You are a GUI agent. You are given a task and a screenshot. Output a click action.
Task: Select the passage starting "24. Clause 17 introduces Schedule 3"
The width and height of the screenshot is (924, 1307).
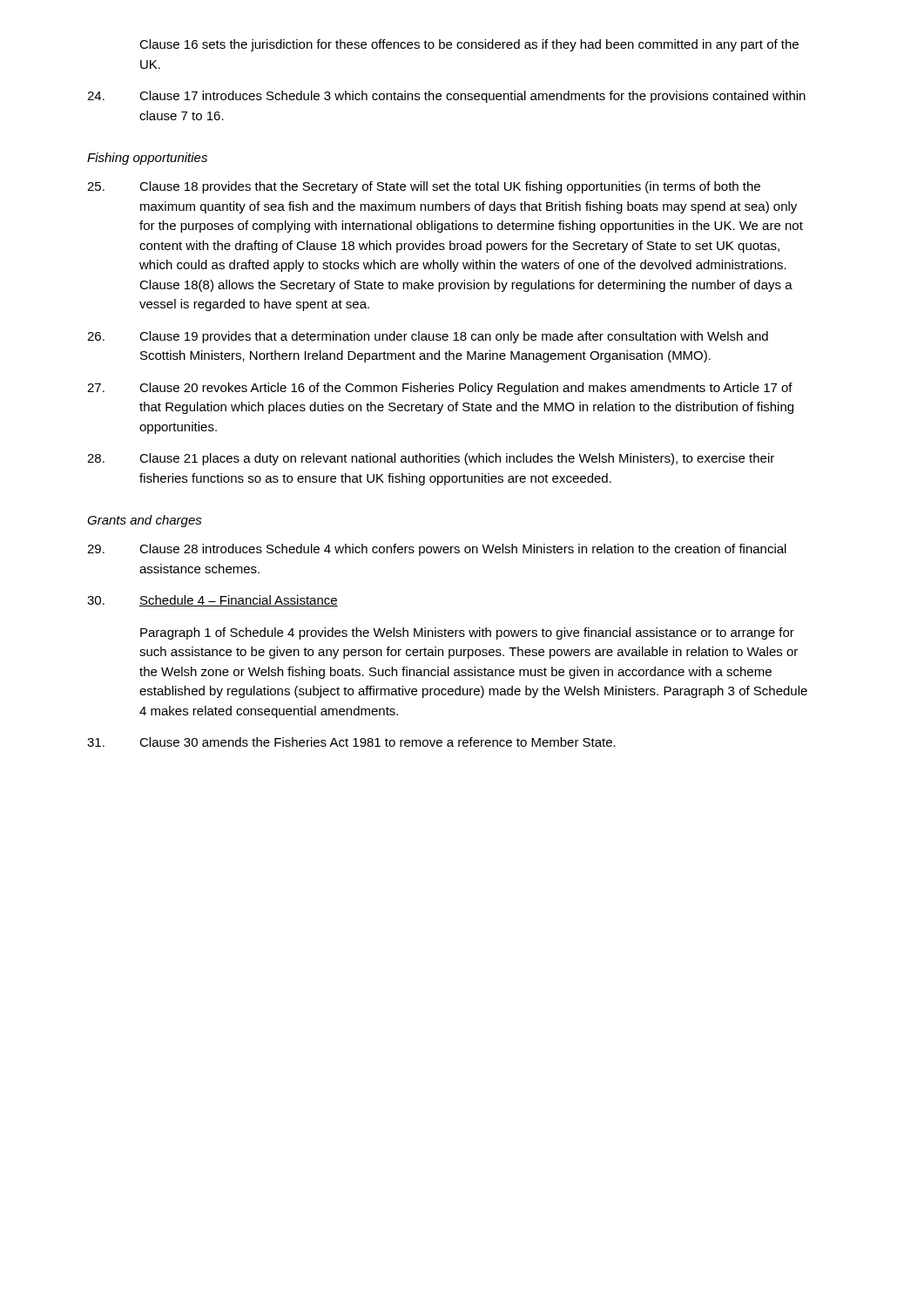(x=449, y=106)
